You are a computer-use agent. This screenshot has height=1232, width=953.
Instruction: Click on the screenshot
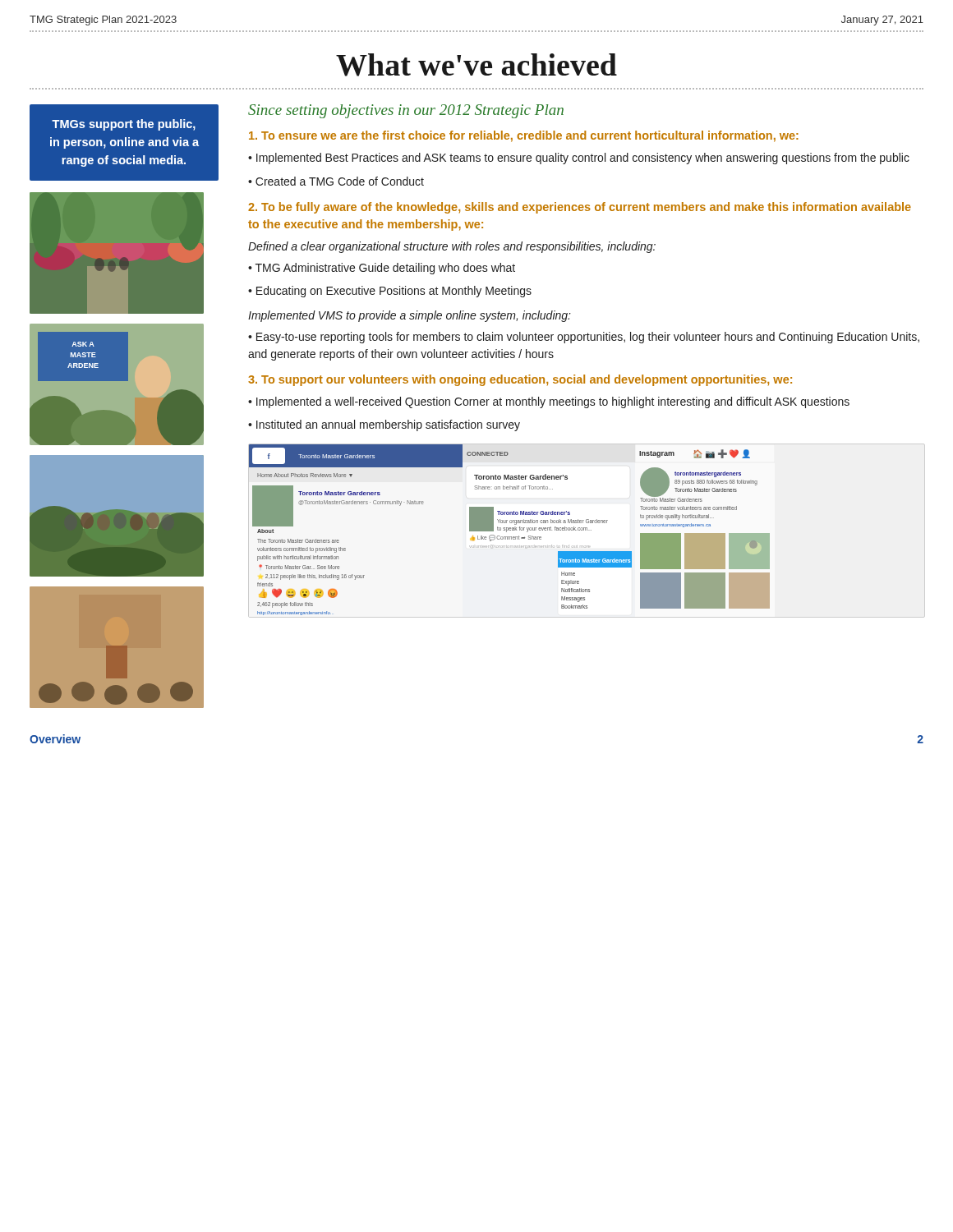pos(587,531)
